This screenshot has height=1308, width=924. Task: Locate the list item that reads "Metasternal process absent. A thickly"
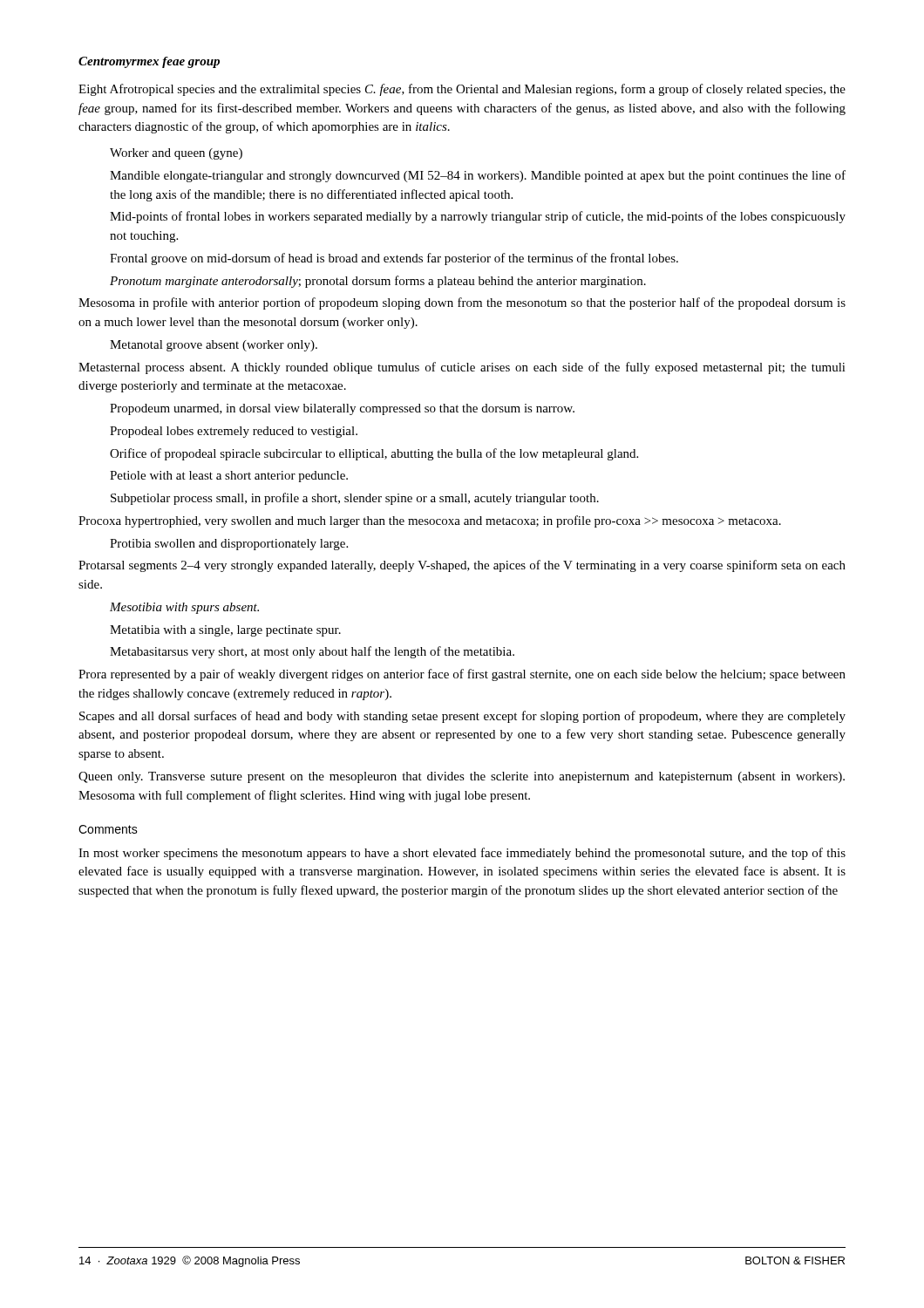point(462,376)
